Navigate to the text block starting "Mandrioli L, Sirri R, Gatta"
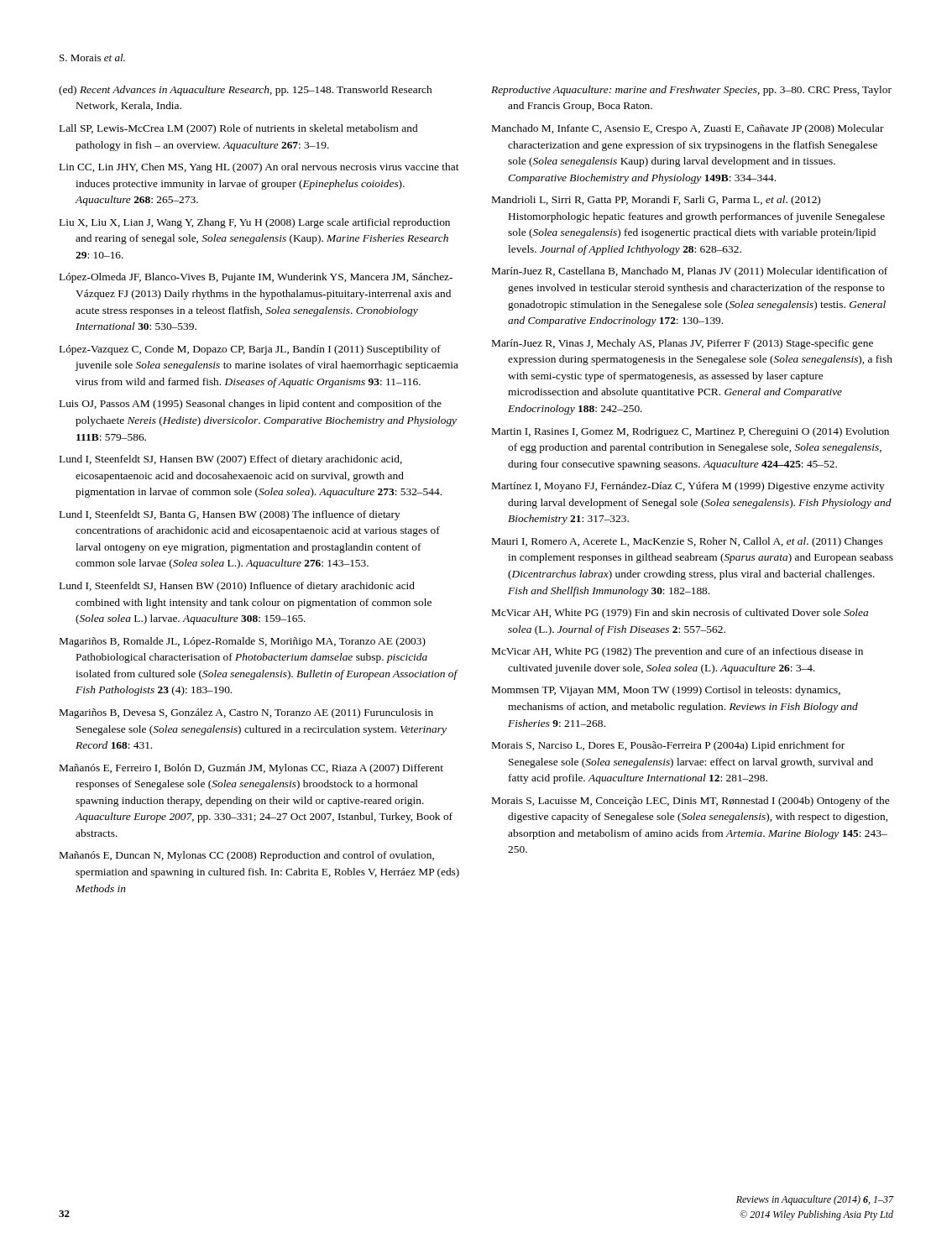 click(x=688, y=224)
